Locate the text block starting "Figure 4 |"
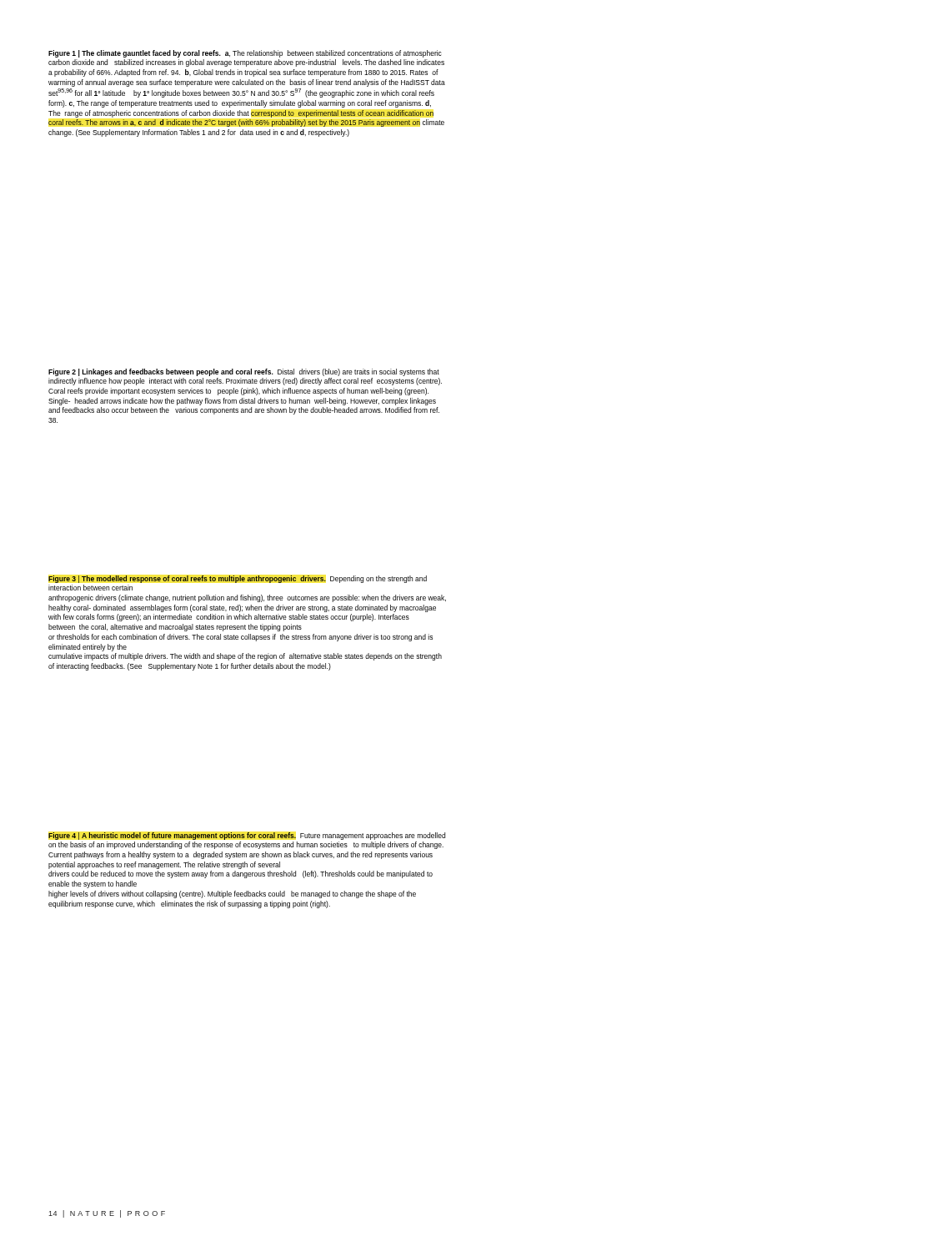 (x=248, y=870)
